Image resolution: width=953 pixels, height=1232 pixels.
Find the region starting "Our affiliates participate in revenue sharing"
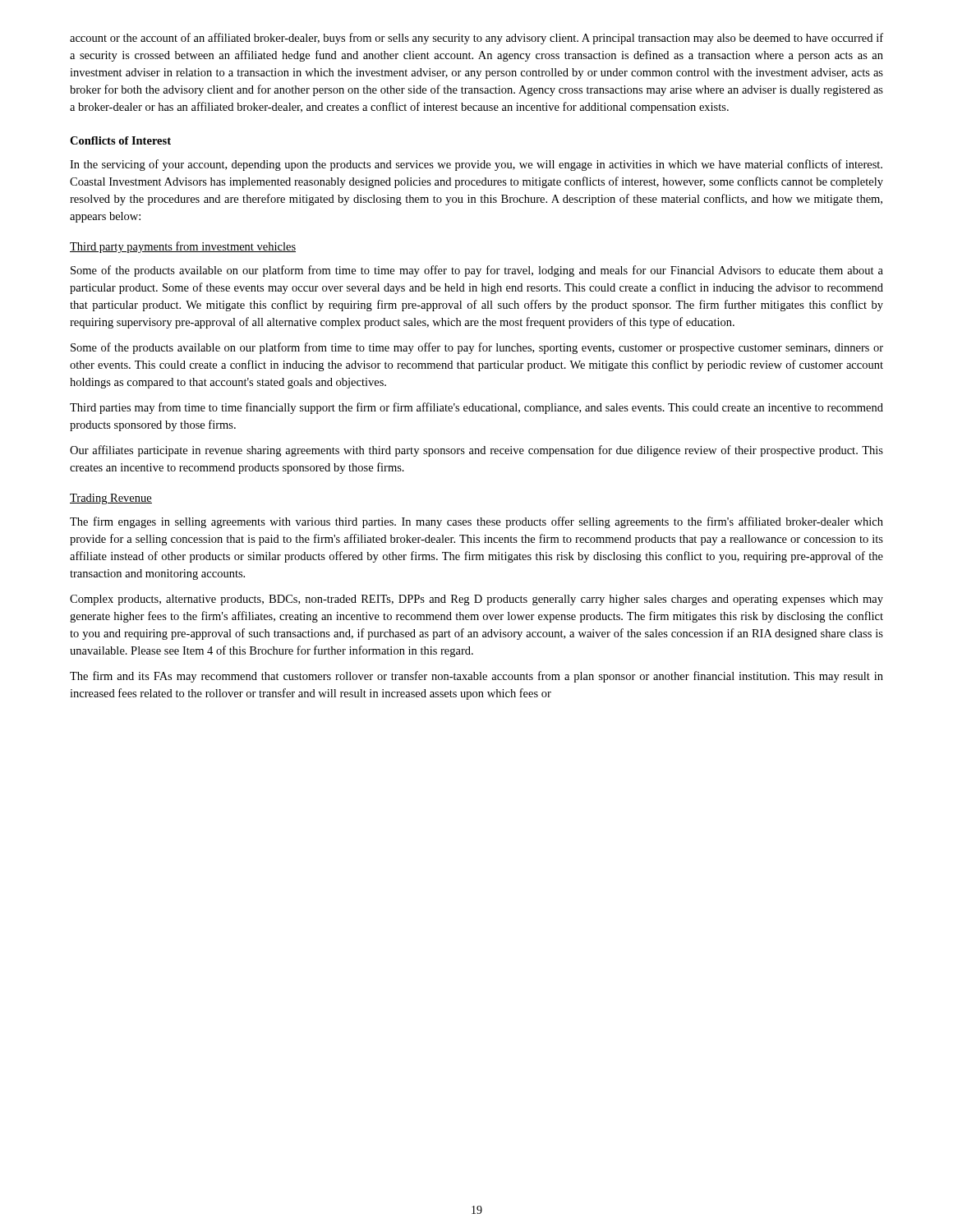pos(476,459)
